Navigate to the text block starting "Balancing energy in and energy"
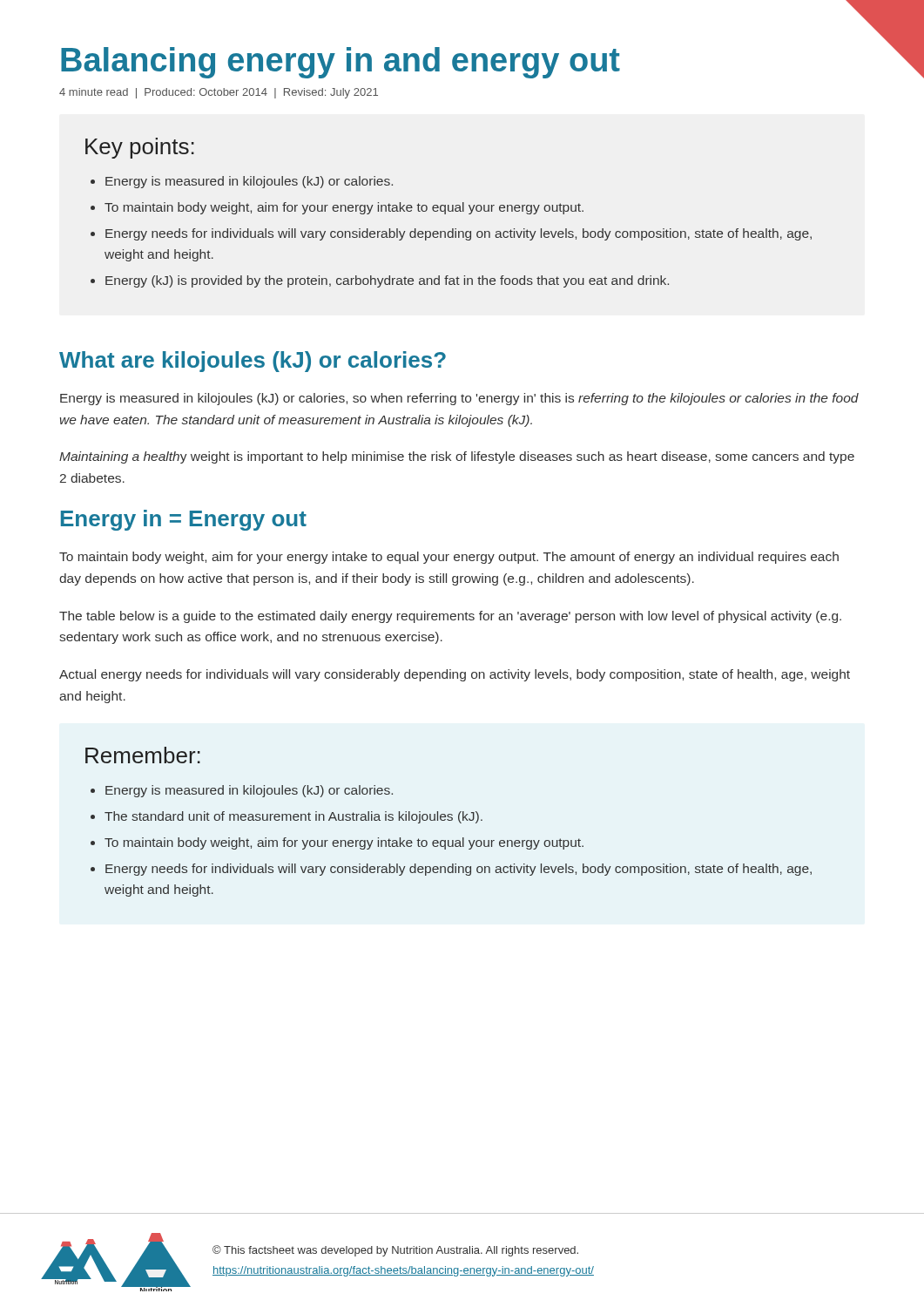The image size is (924, 1307). (x=462, y=61)
